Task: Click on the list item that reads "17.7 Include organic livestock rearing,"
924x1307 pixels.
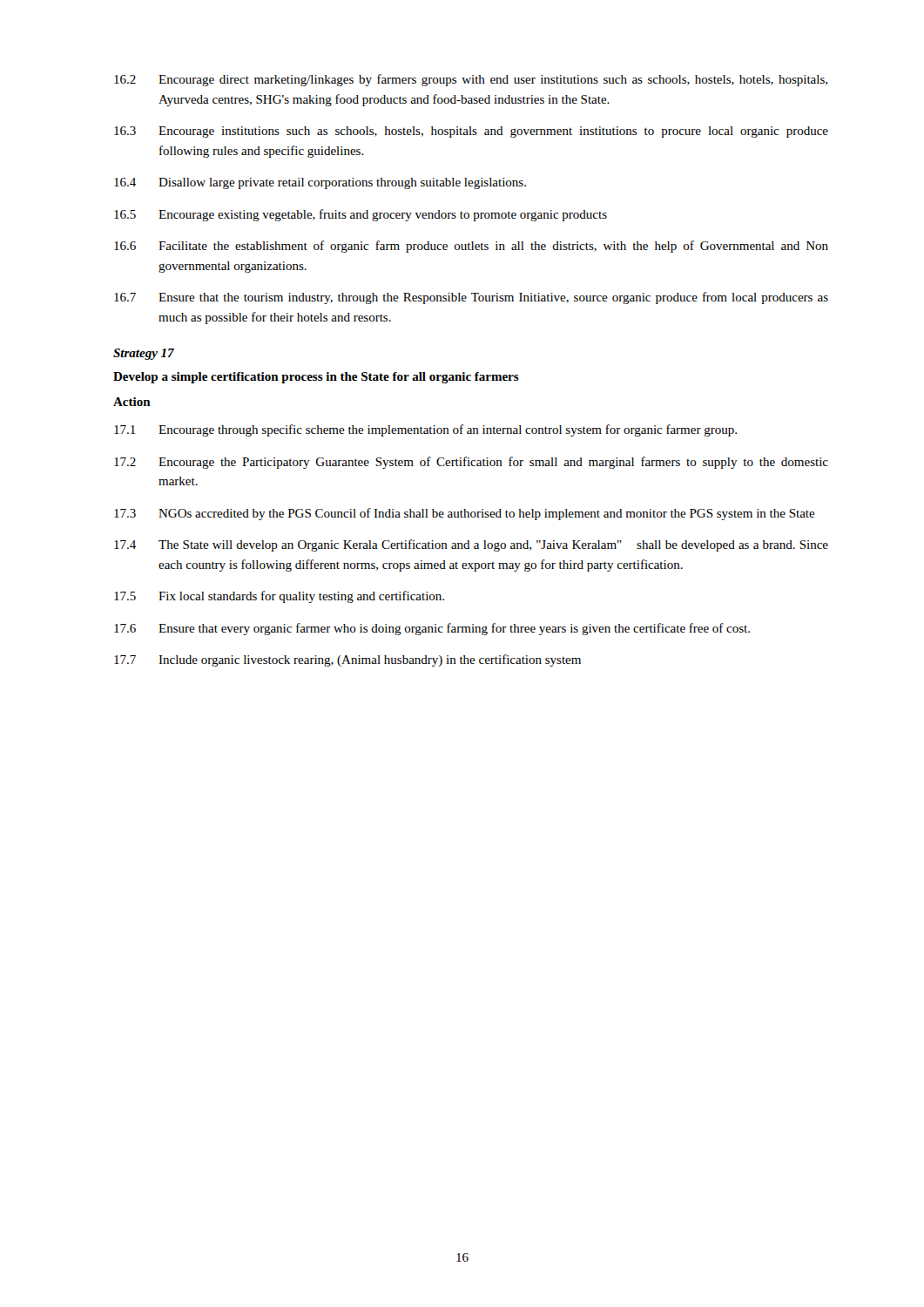Action: [471, 660]
